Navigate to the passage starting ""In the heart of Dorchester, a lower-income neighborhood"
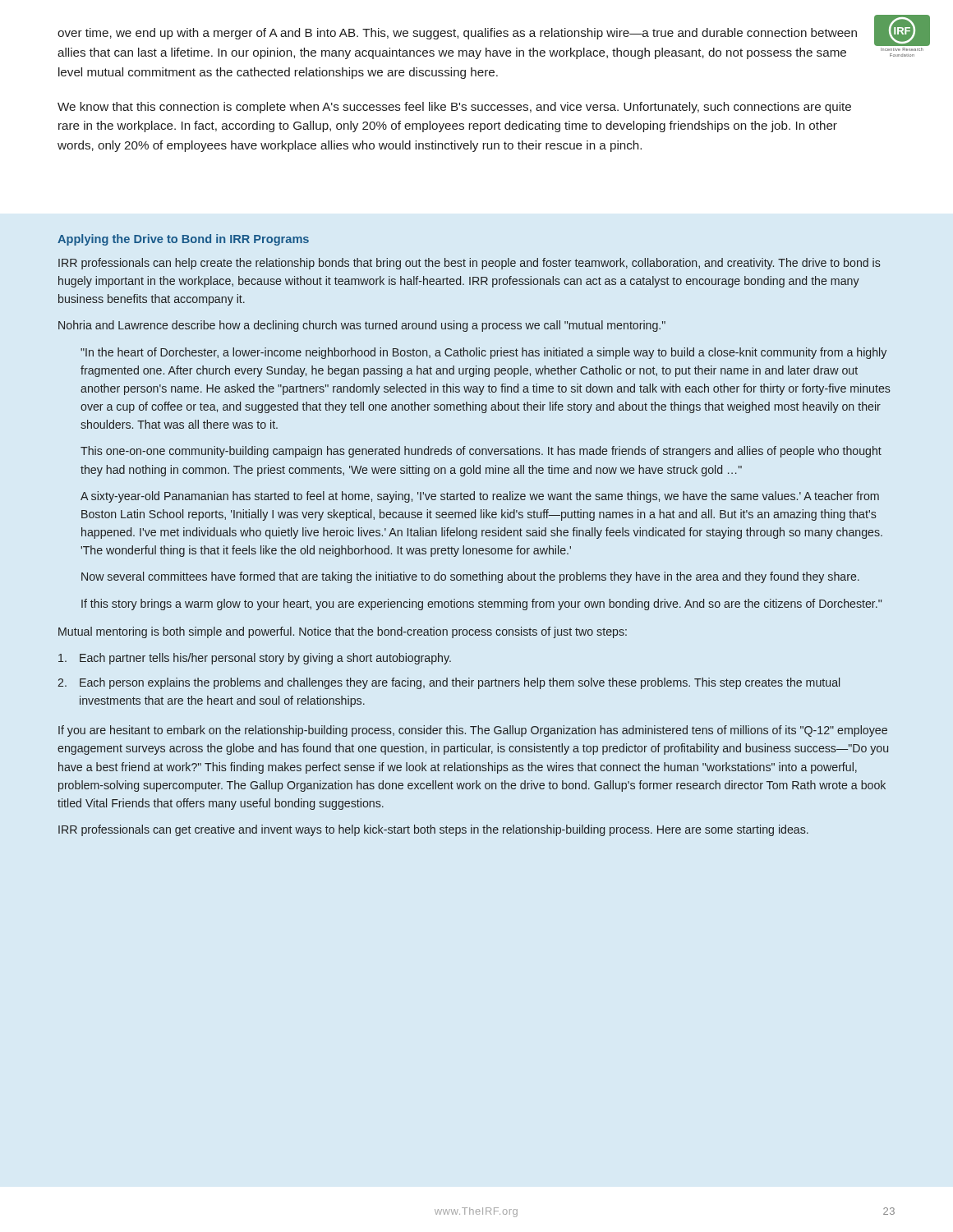Screen dimensions: 1232x953 (x=486, y=388)
